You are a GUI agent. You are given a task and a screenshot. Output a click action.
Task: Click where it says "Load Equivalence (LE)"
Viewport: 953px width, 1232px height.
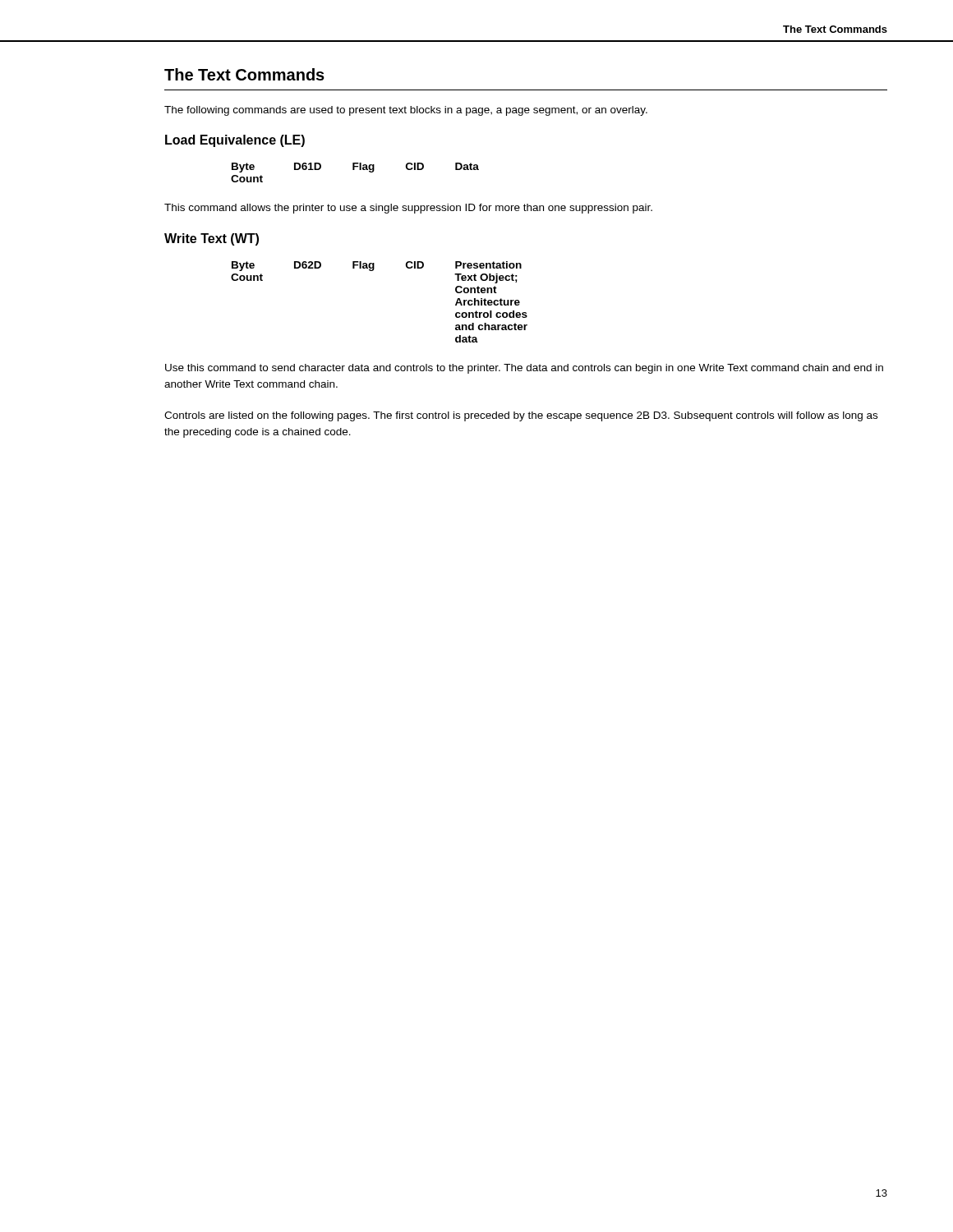(235, 140)
